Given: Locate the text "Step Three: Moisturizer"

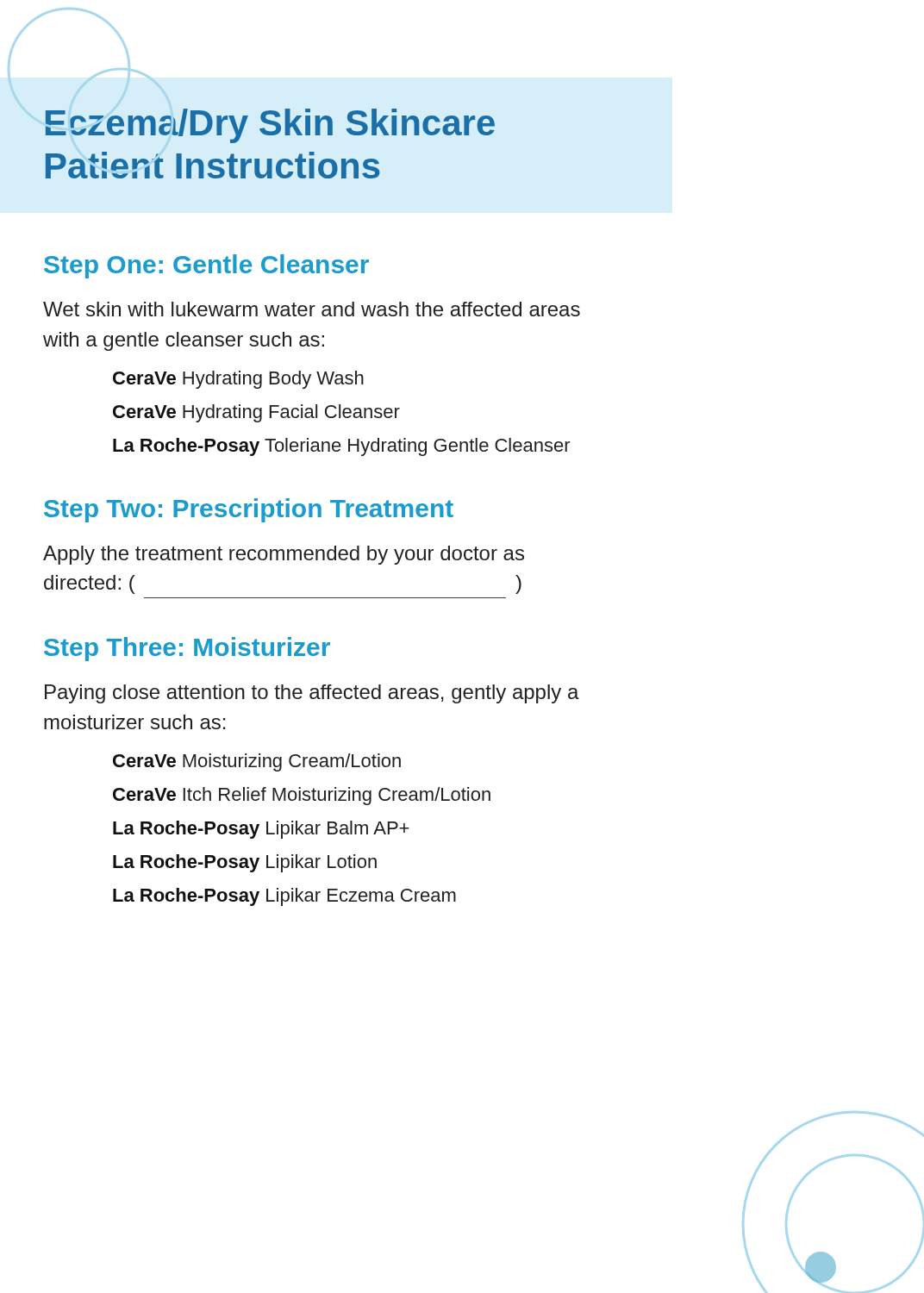Looking at the screenshot, I should [x=187, y=647].
